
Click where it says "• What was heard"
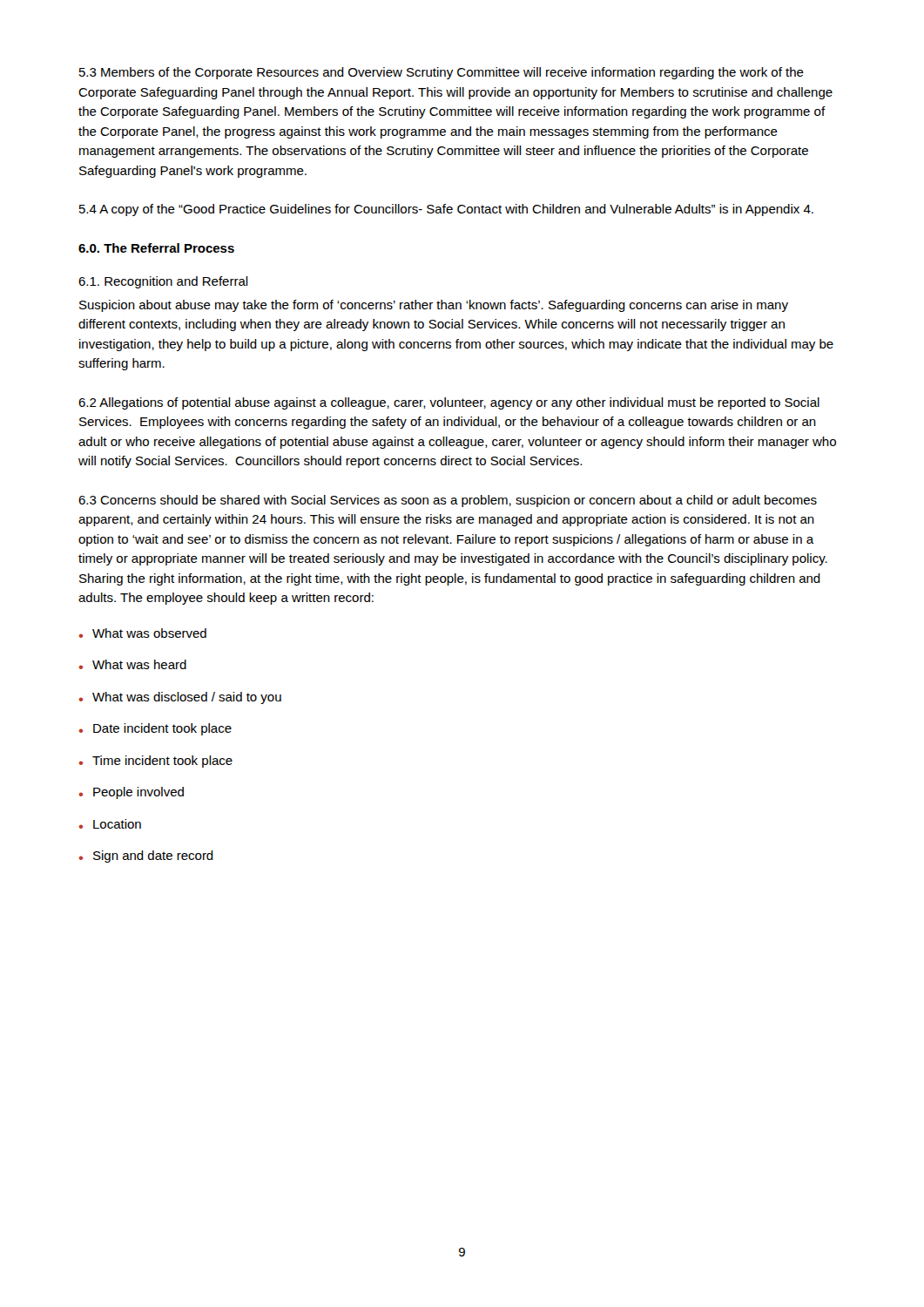click(x=133, y=667)
